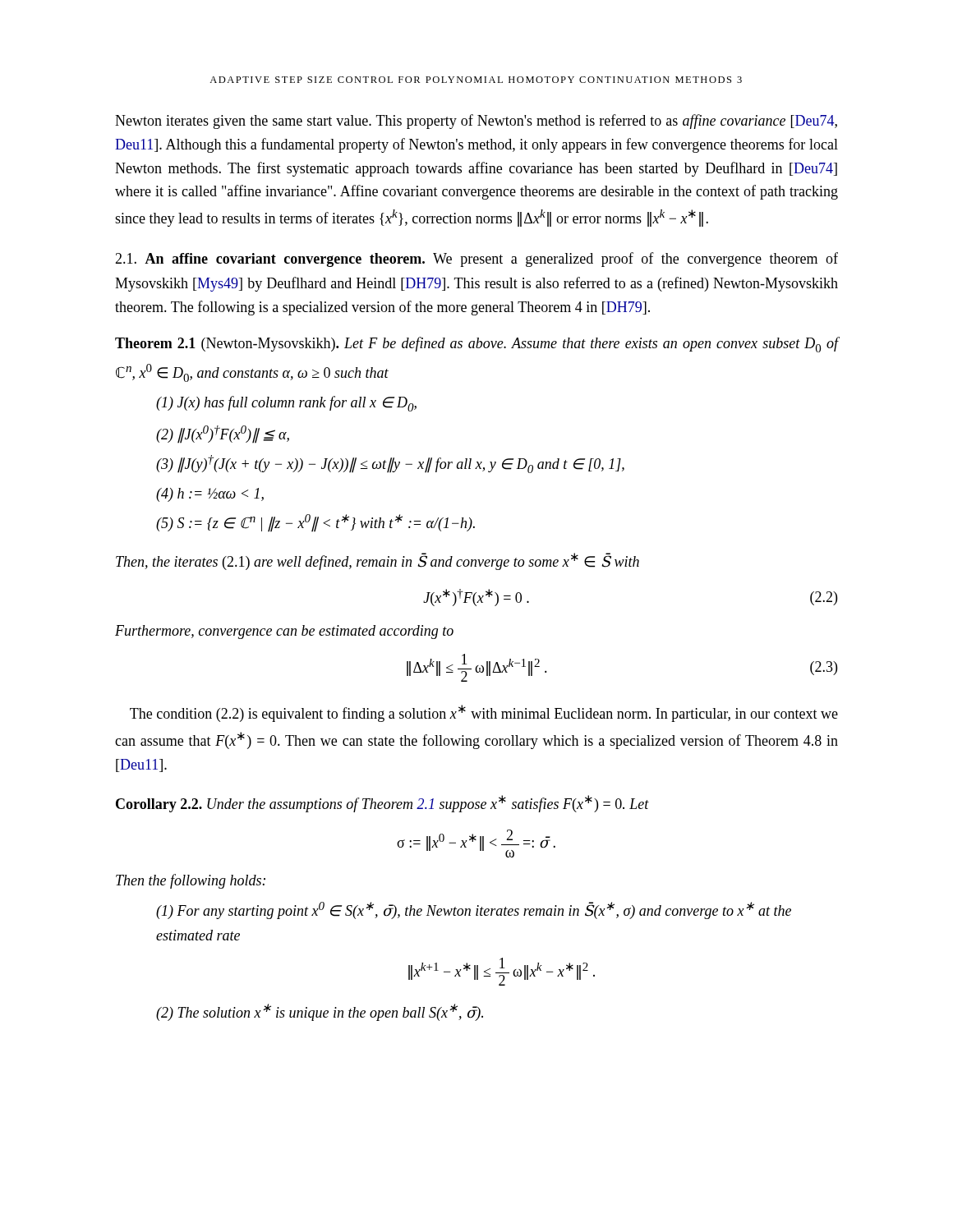This screenshot has height=1232, width=953.
Task: Locate the formula that opens with "‖Δxk‖ ≤ 1 2 ω‖Δxk−1‖2 ."
Action: (487, 667)
